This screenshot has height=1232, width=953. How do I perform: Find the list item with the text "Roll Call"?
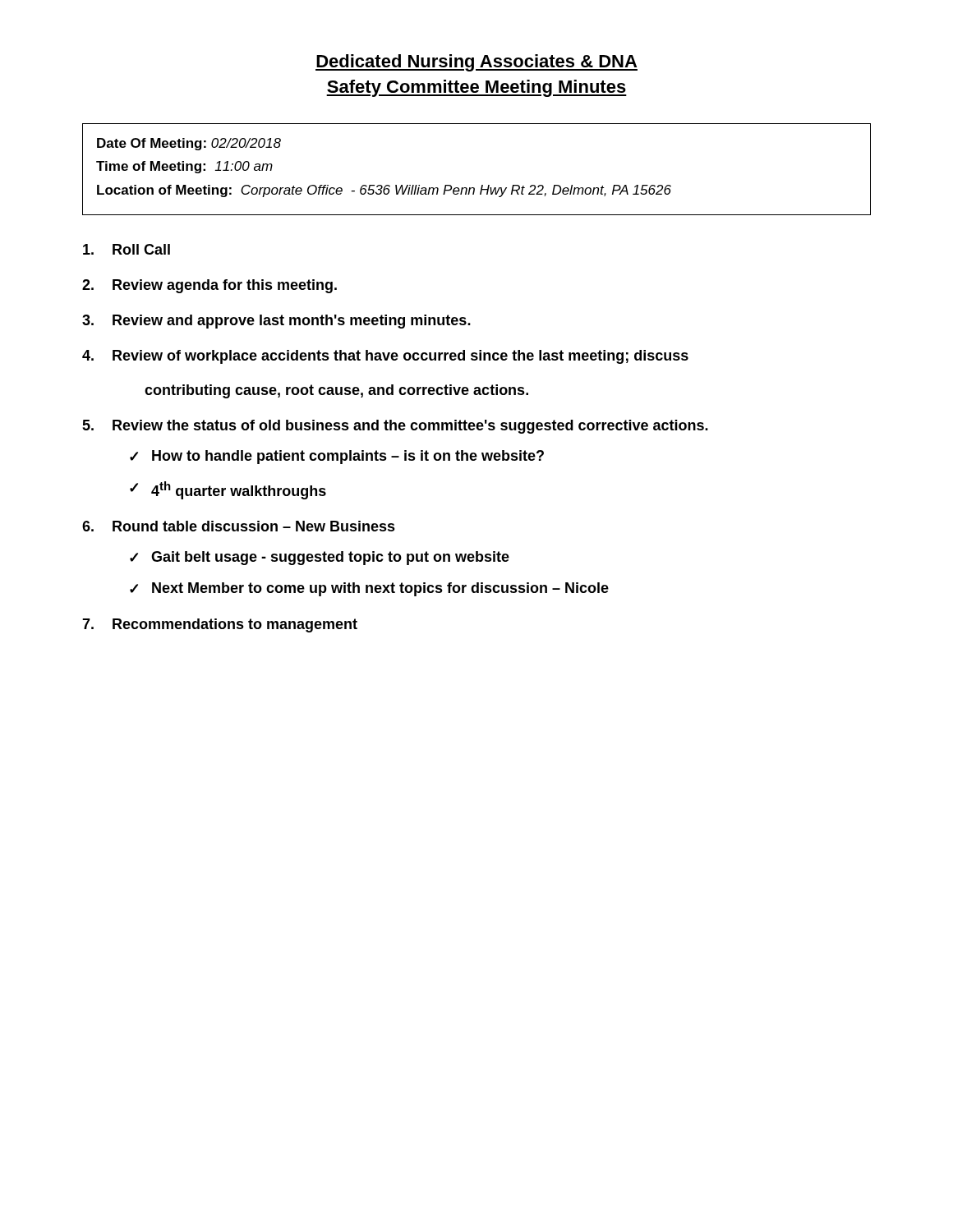pos(127,250)
